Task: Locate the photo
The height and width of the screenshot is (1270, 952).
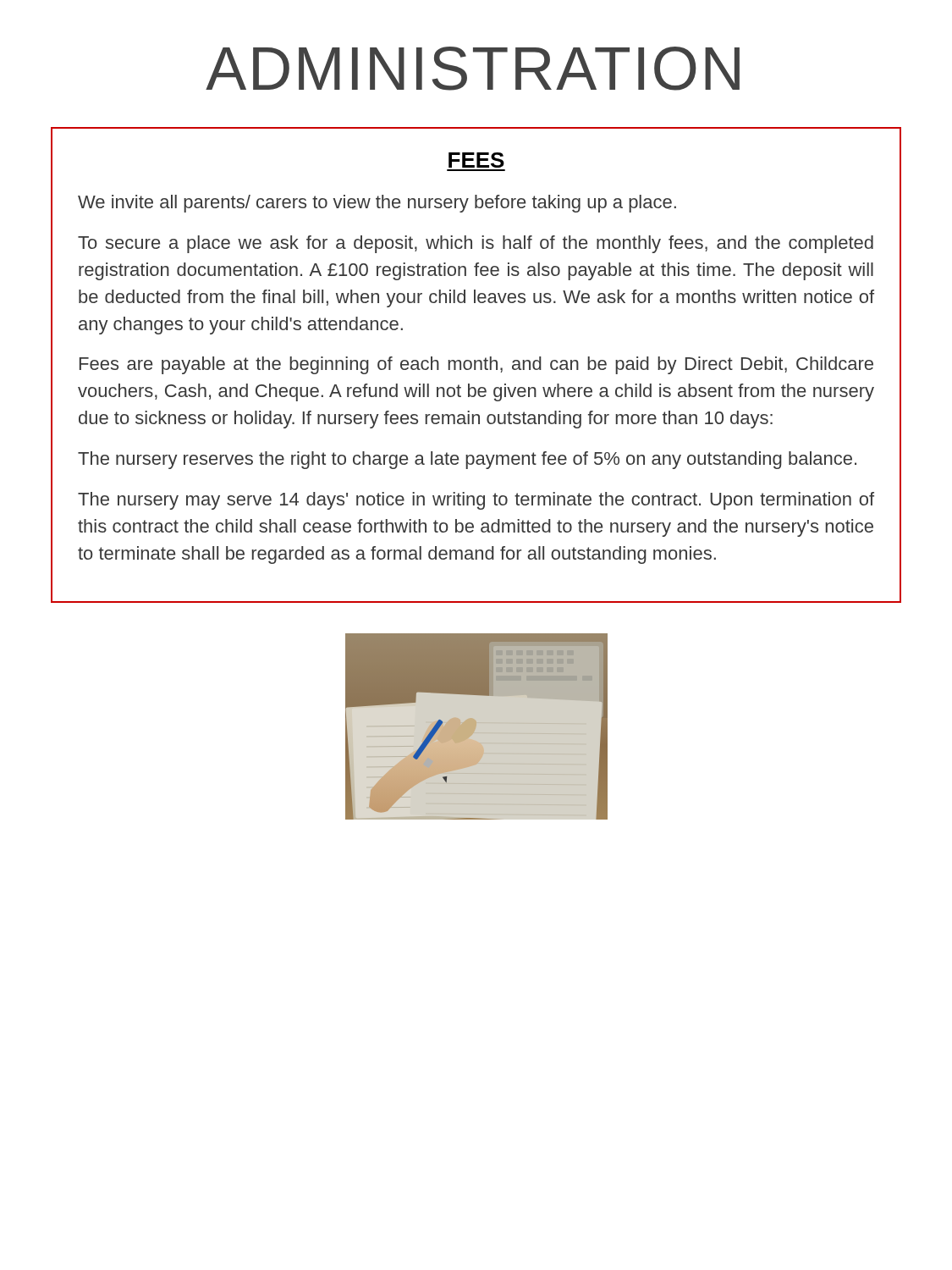Action: pyautogui.click(x=476, y=728)
